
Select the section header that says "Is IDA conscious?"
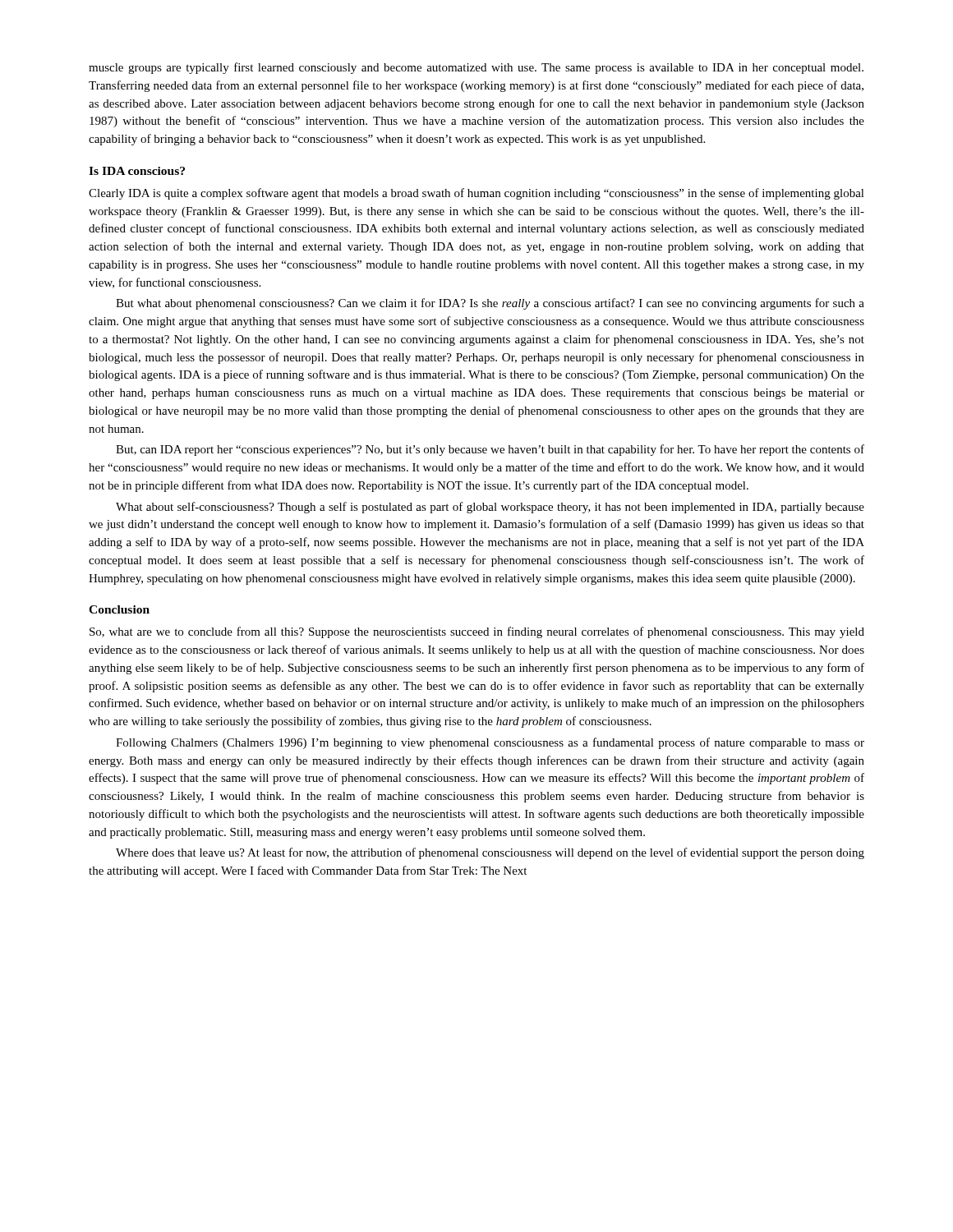pyautogui.click(x=137, y=170)
